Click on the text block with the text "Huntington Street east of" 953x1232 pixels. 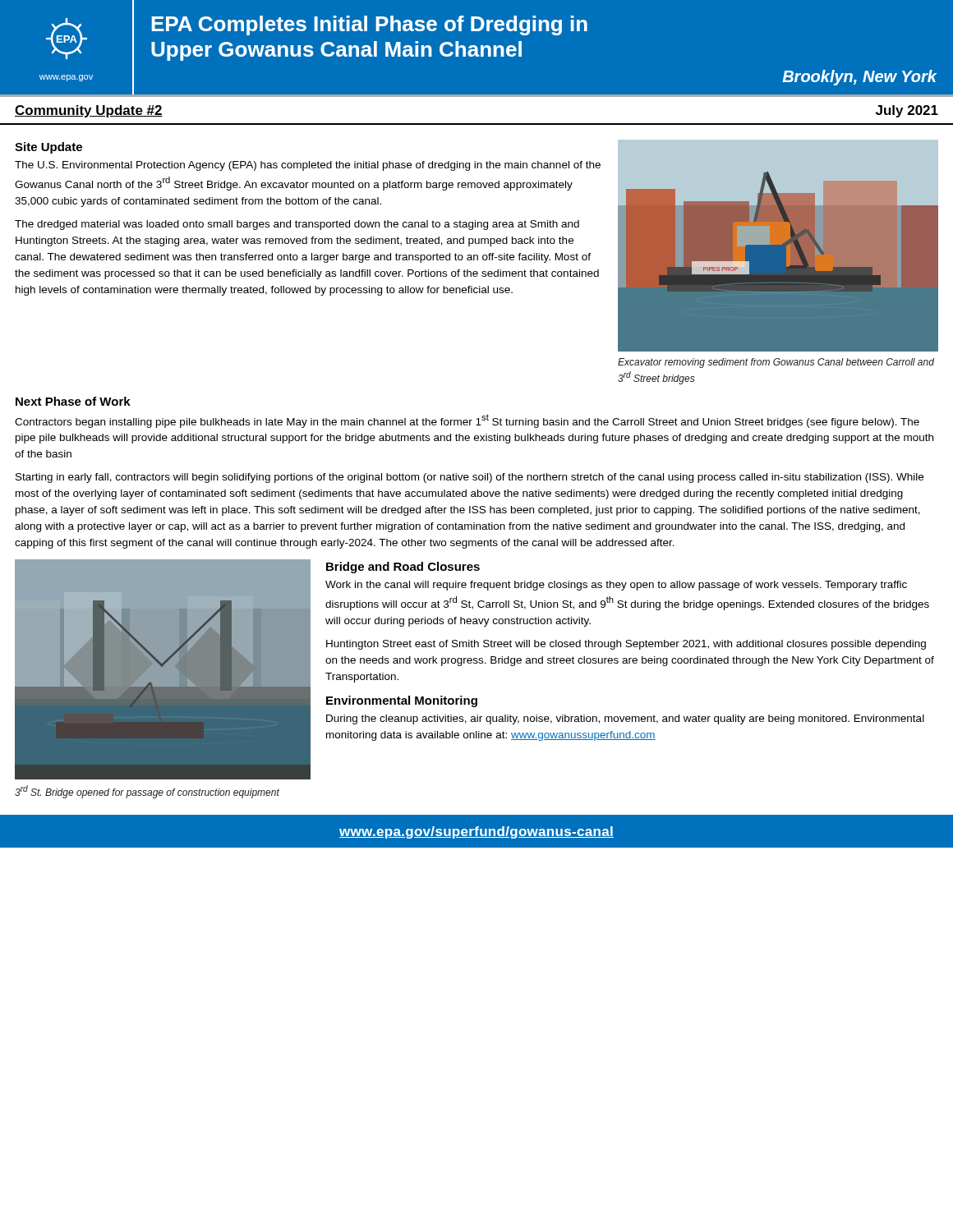click(630, 660)
